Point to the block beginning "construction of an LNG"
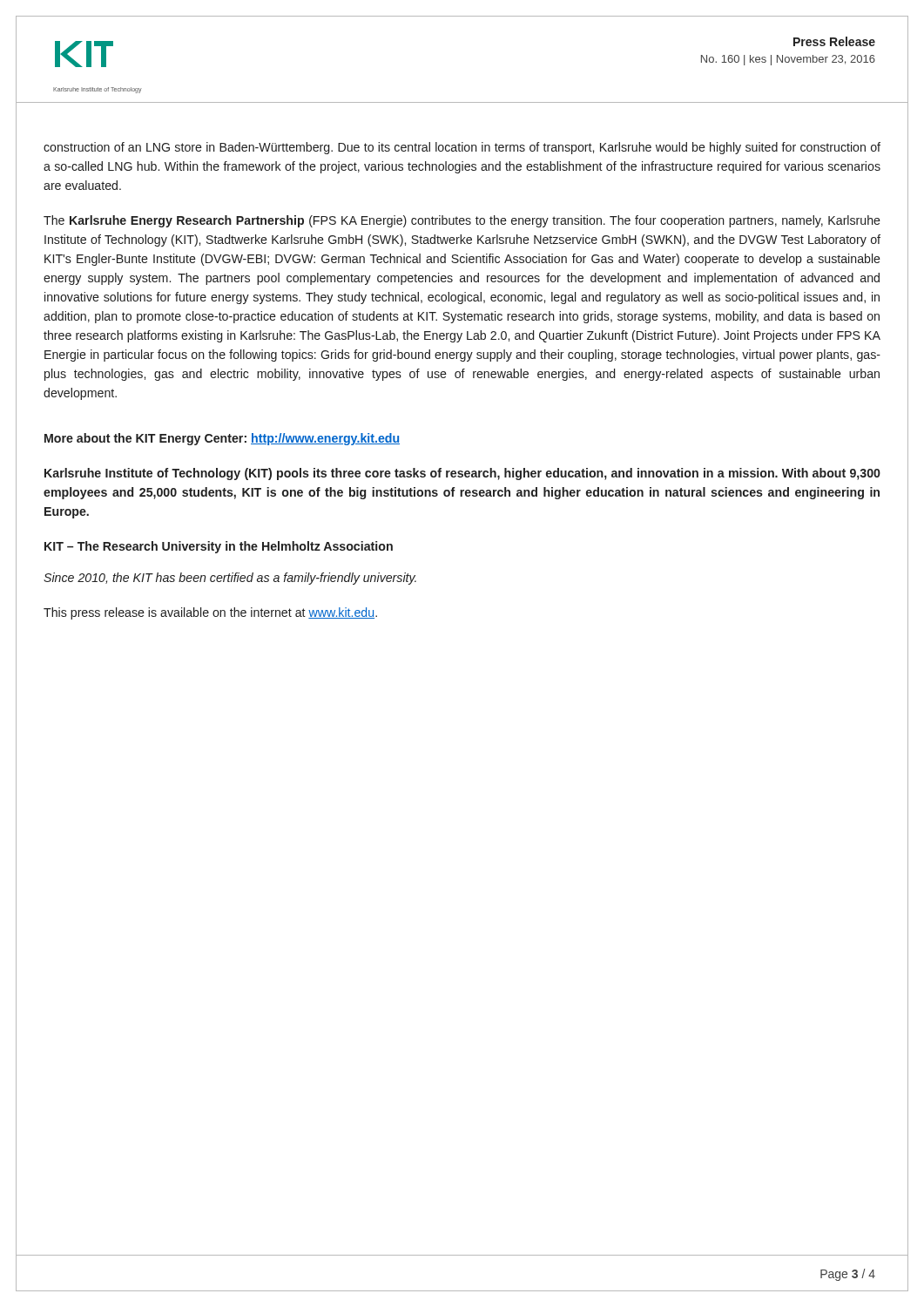The width and height of the screenshot is (924, 1307). 462,166
